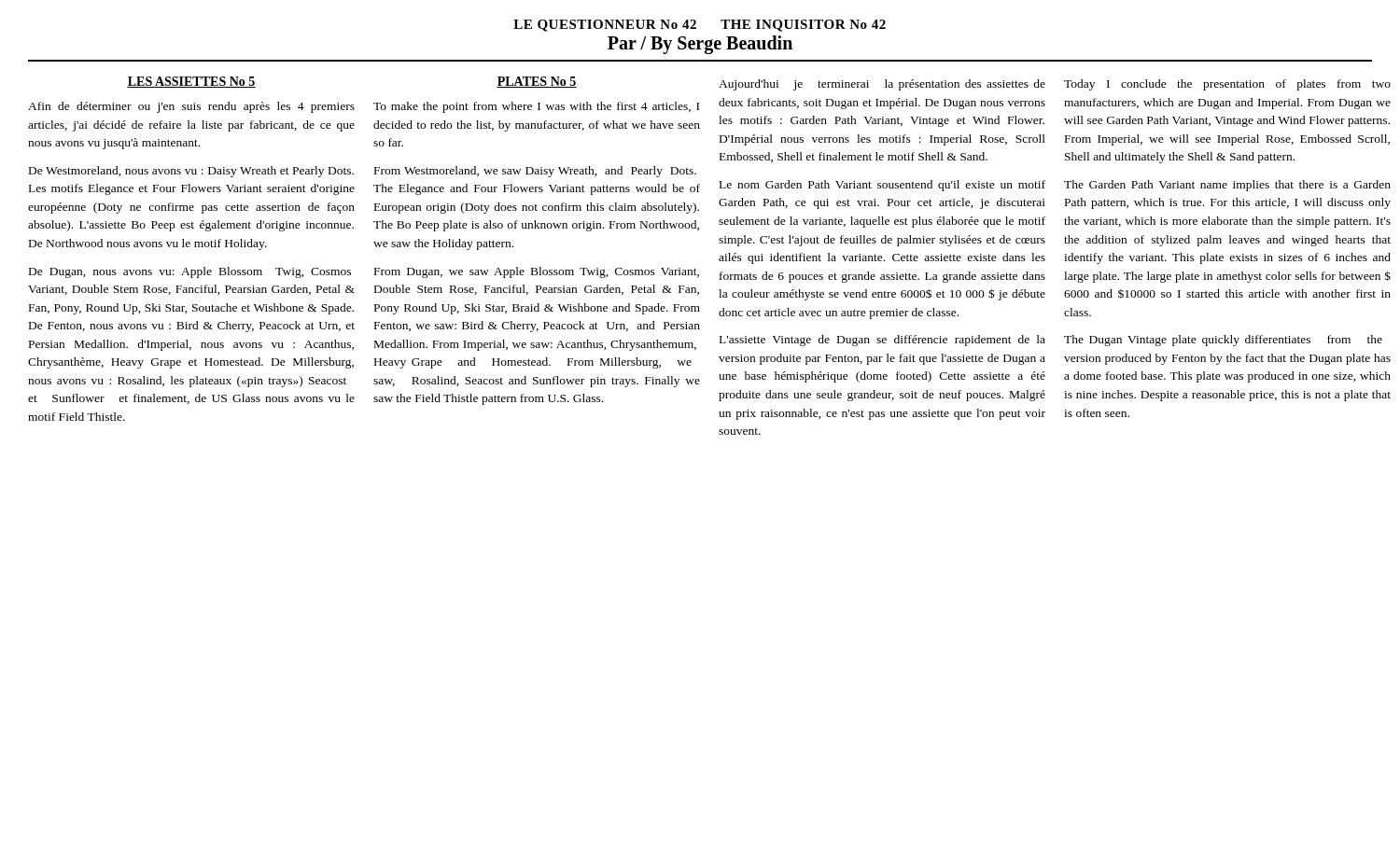The width and height of the screenshot is (1400, 850).
Task: Navigate to the block starting "De Dugan, nous avons"
Action: 191,344
